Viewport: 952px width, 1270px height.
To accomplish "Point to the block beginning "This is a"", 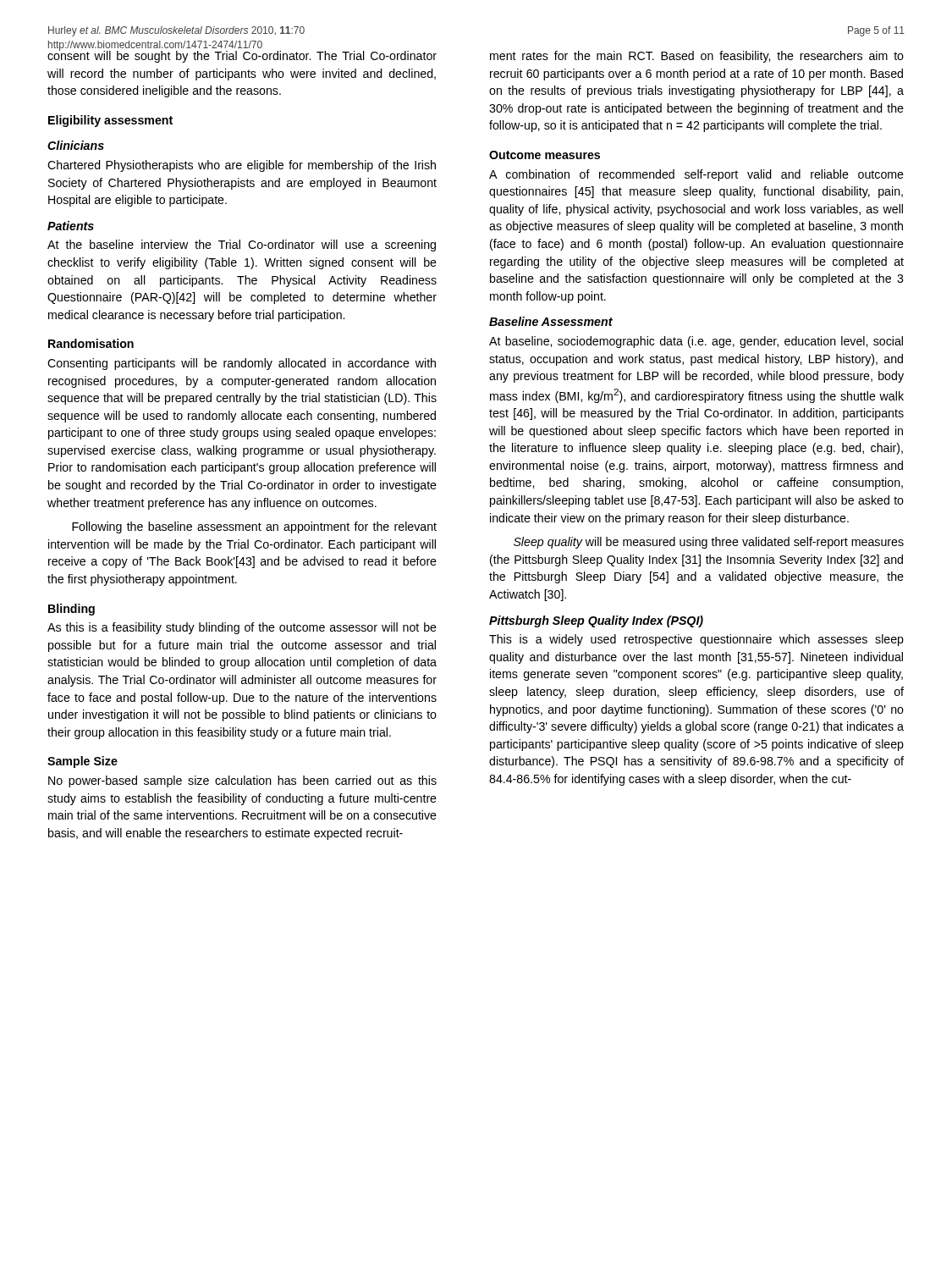I will 696,709.
